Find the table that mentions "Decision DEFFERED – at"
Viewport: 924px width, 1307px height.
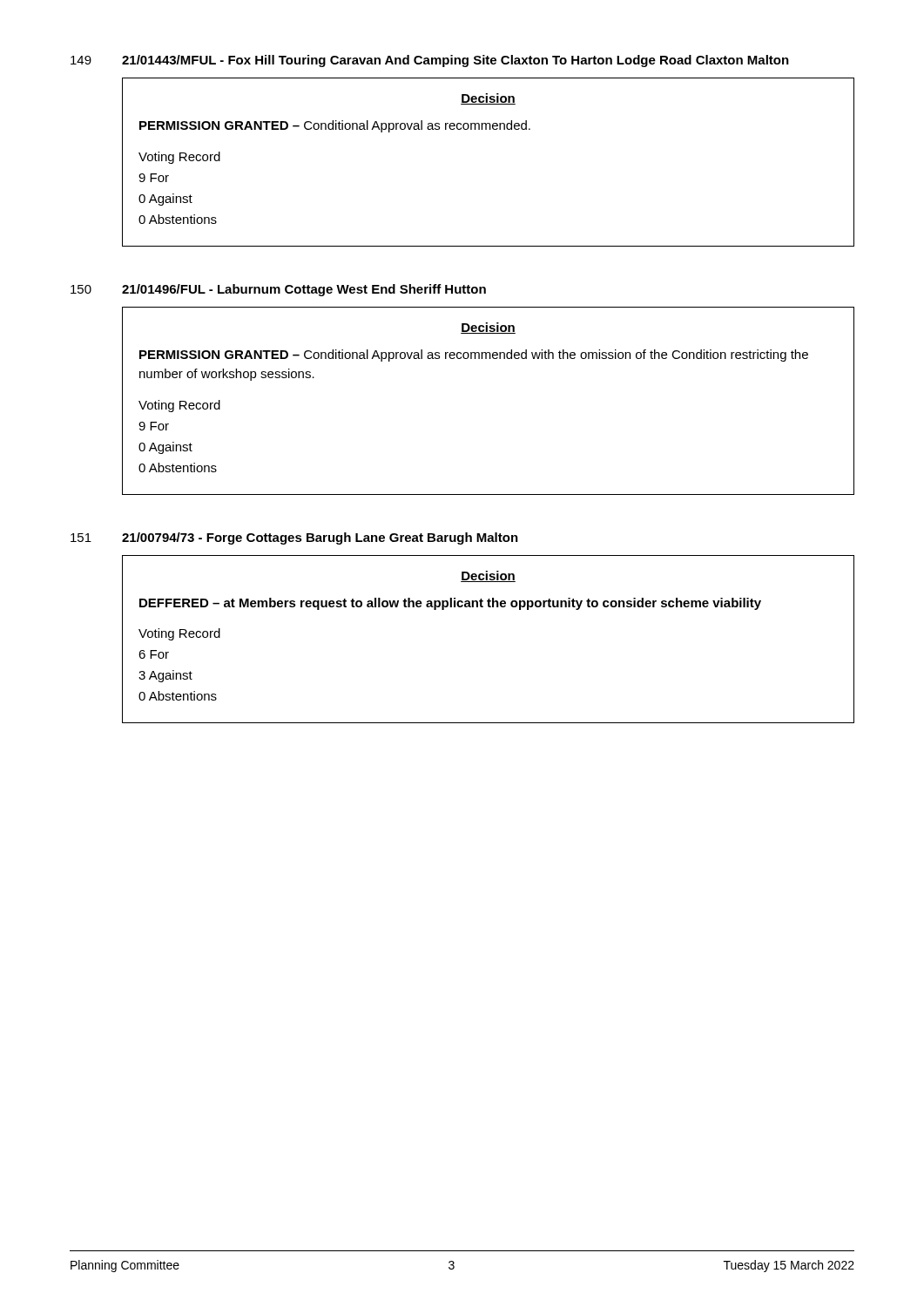pos(488,639)
